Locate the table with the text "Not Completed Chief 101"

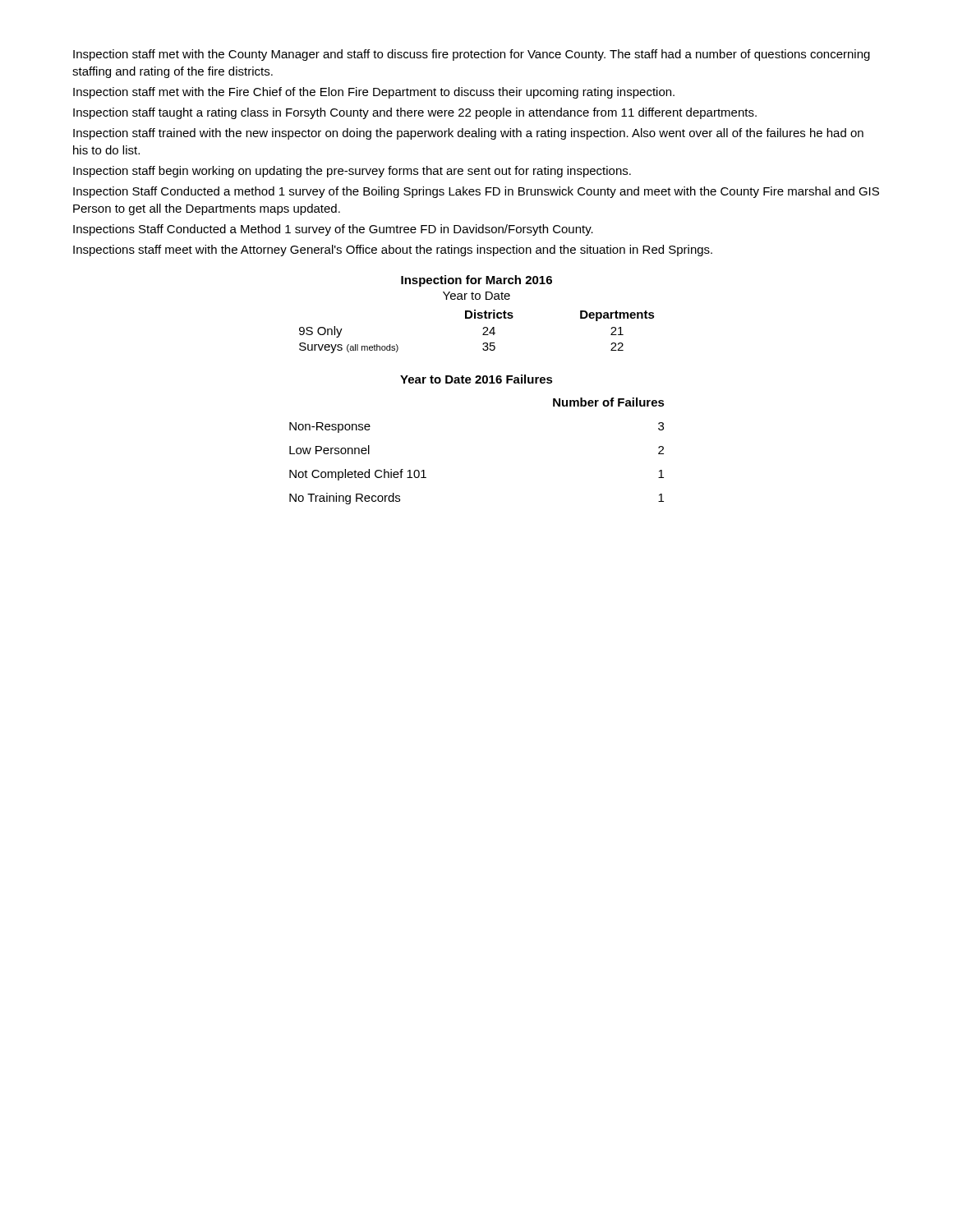(x=476, y=452)
